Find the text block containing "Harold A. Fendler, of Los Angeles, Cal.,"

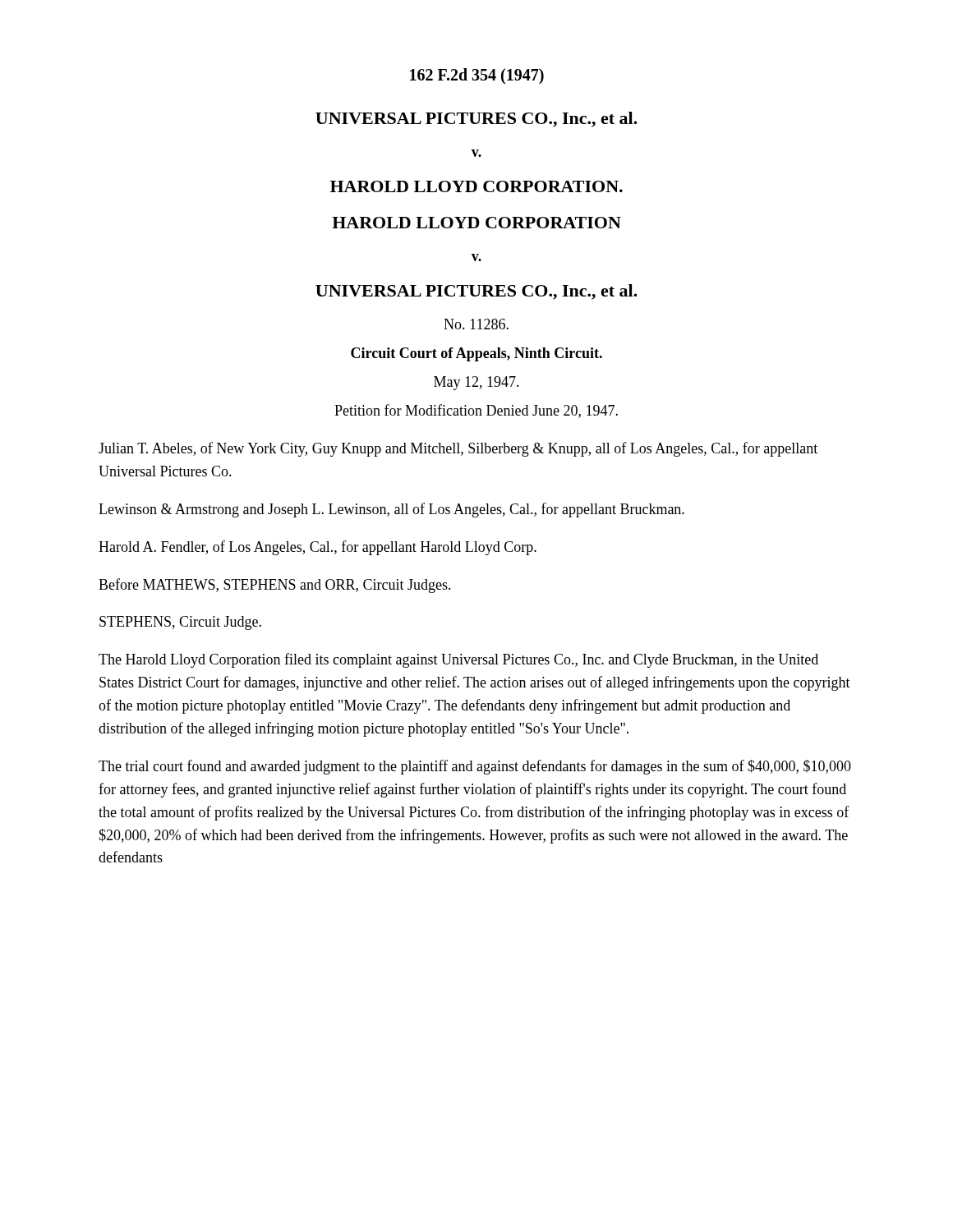318,547
